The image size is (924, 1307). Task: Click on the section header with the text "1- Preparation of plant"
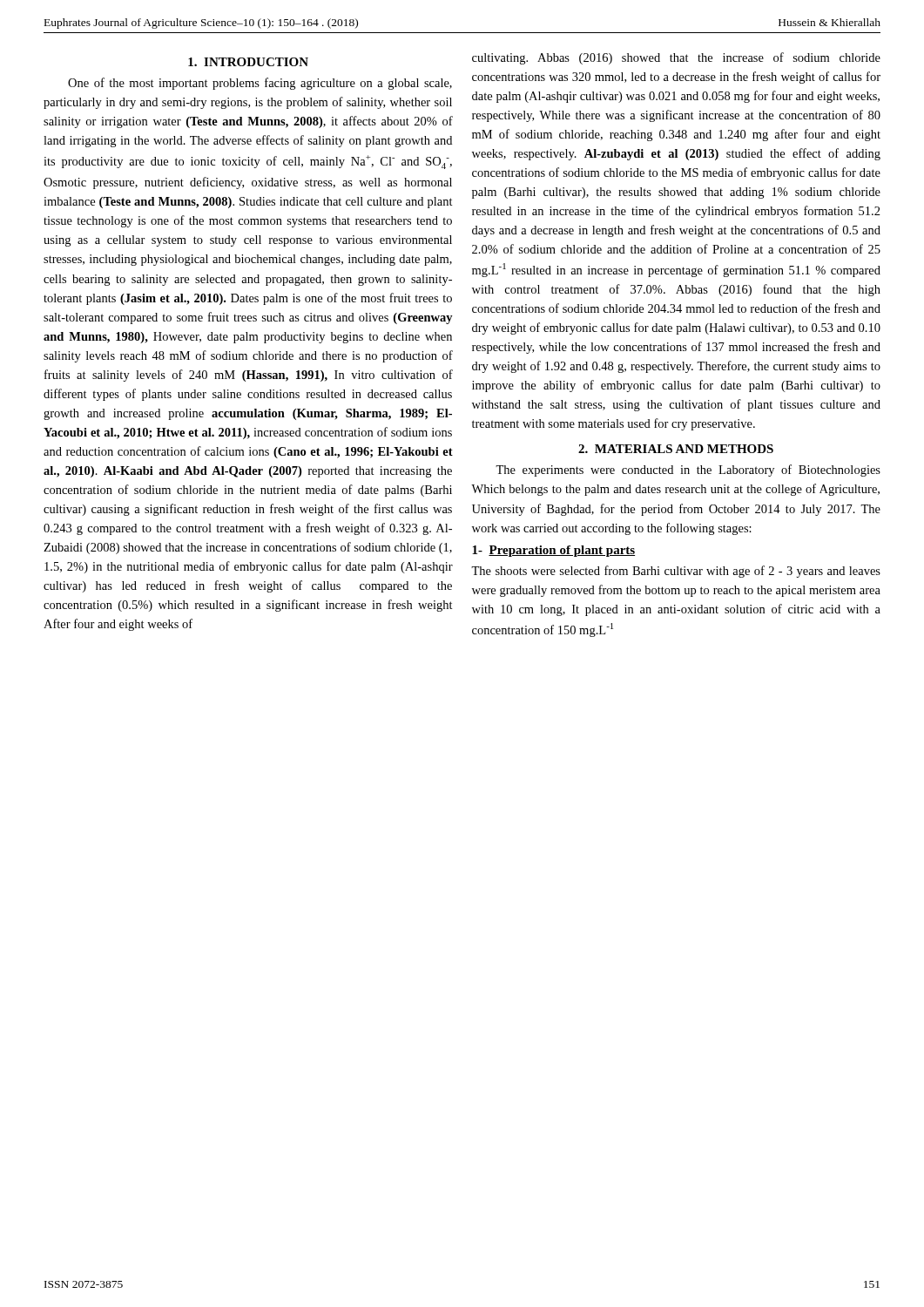pos(553,549)
